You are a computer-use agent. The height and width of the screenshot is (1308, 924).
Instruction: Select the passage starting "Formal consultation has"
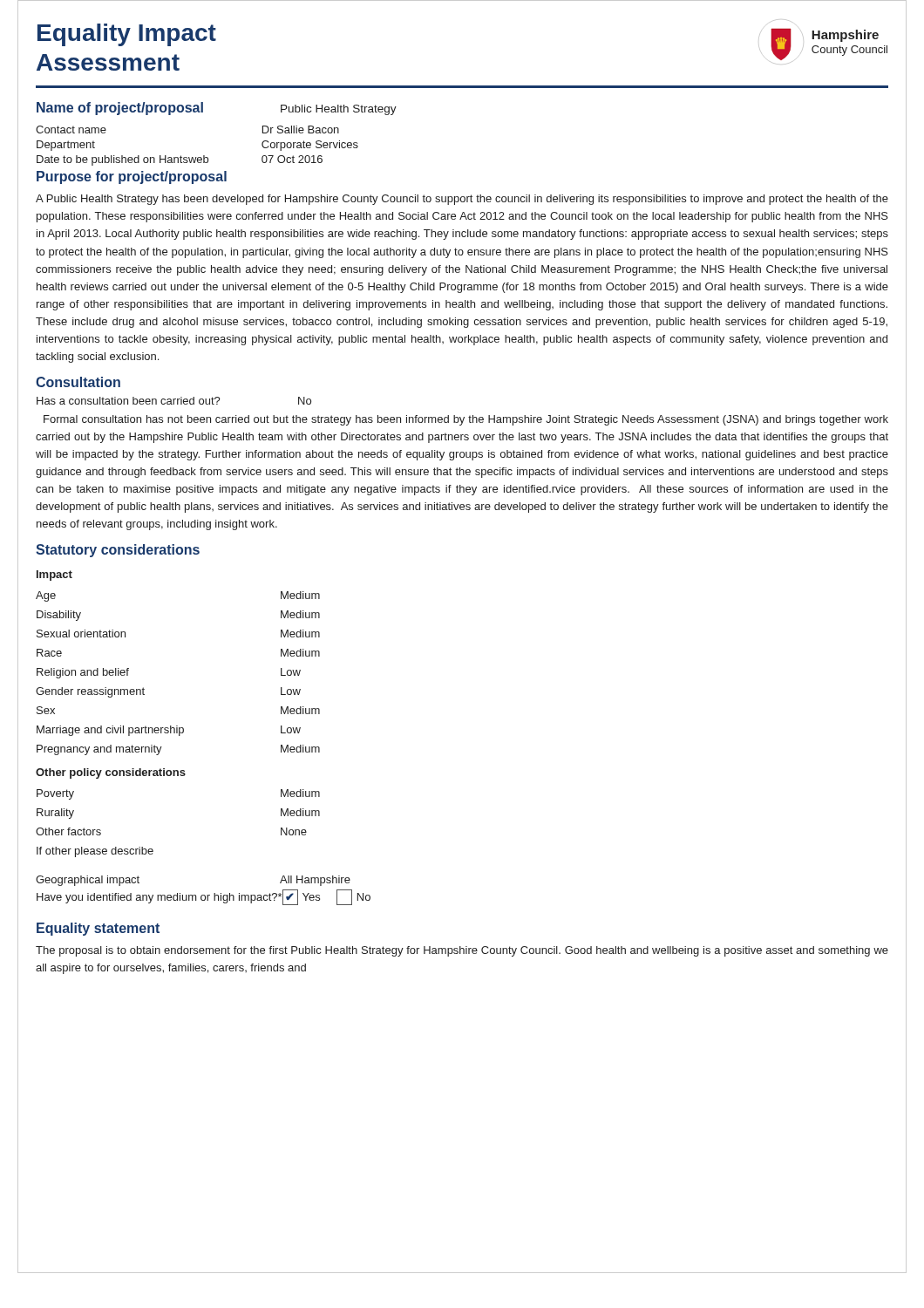click(x=462, y=471)
